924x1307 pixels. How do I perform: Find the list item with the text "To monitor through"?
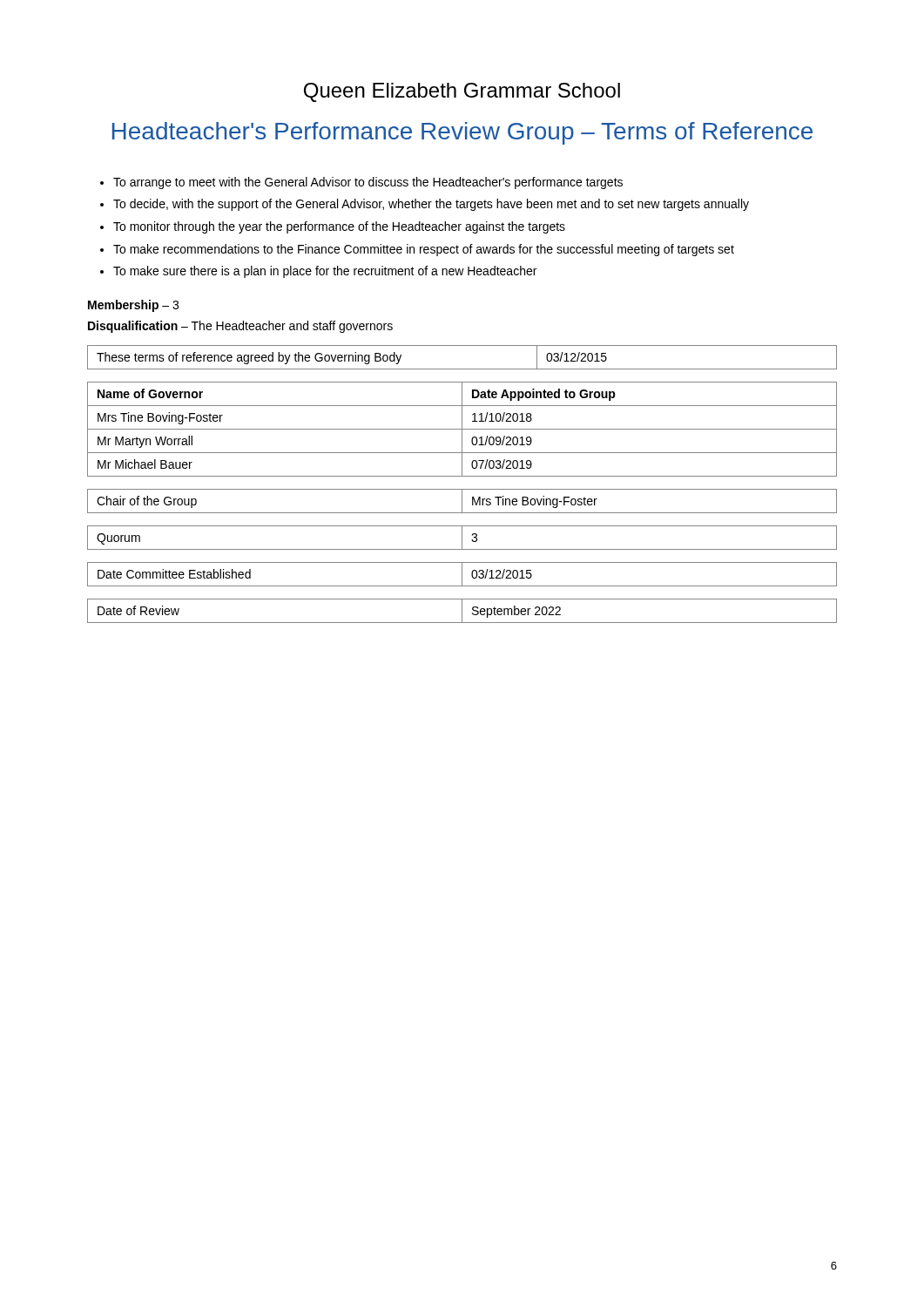pos(339,227)
